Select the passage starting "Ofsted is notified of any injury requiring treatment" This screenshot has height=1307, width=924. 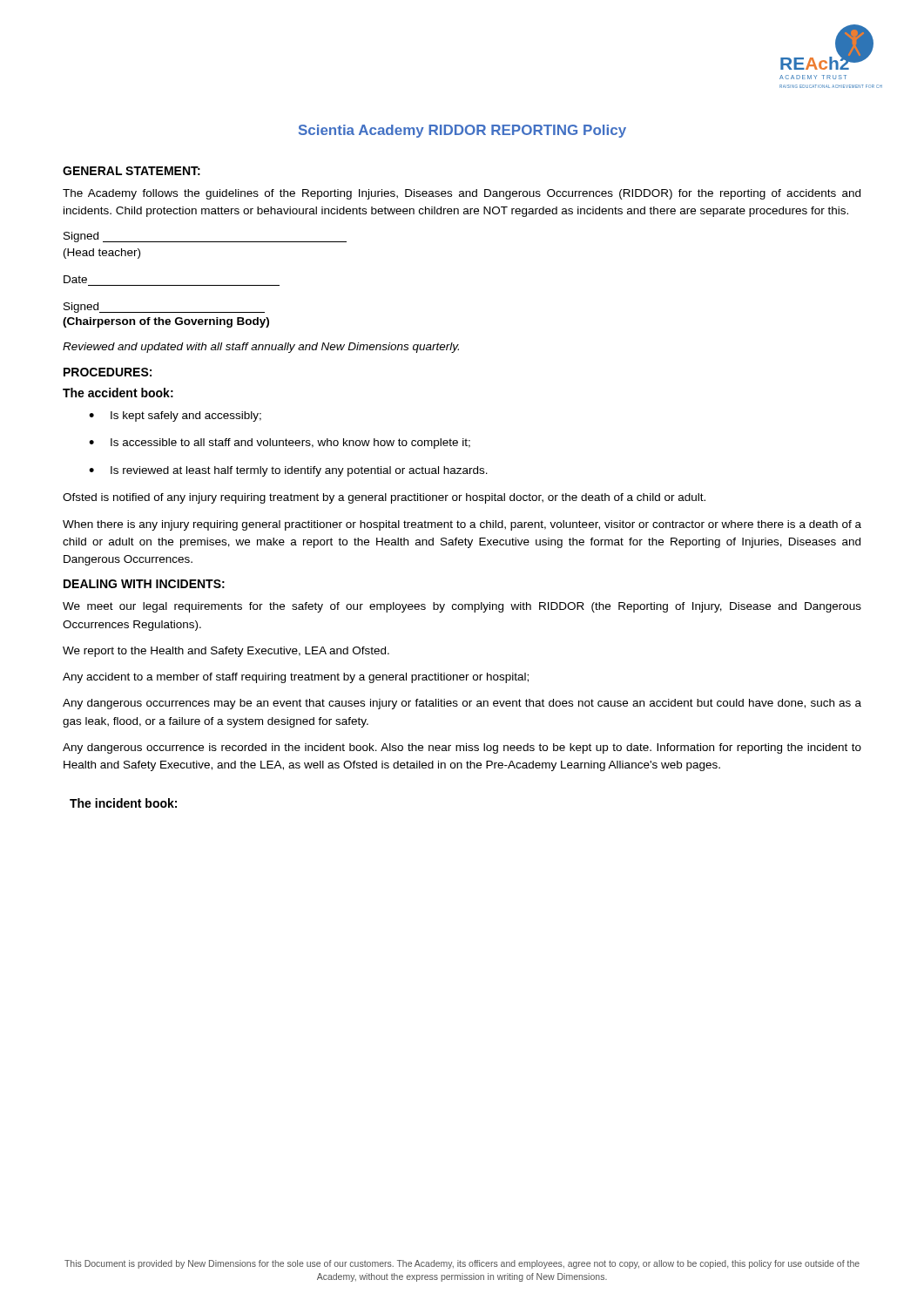385,497
